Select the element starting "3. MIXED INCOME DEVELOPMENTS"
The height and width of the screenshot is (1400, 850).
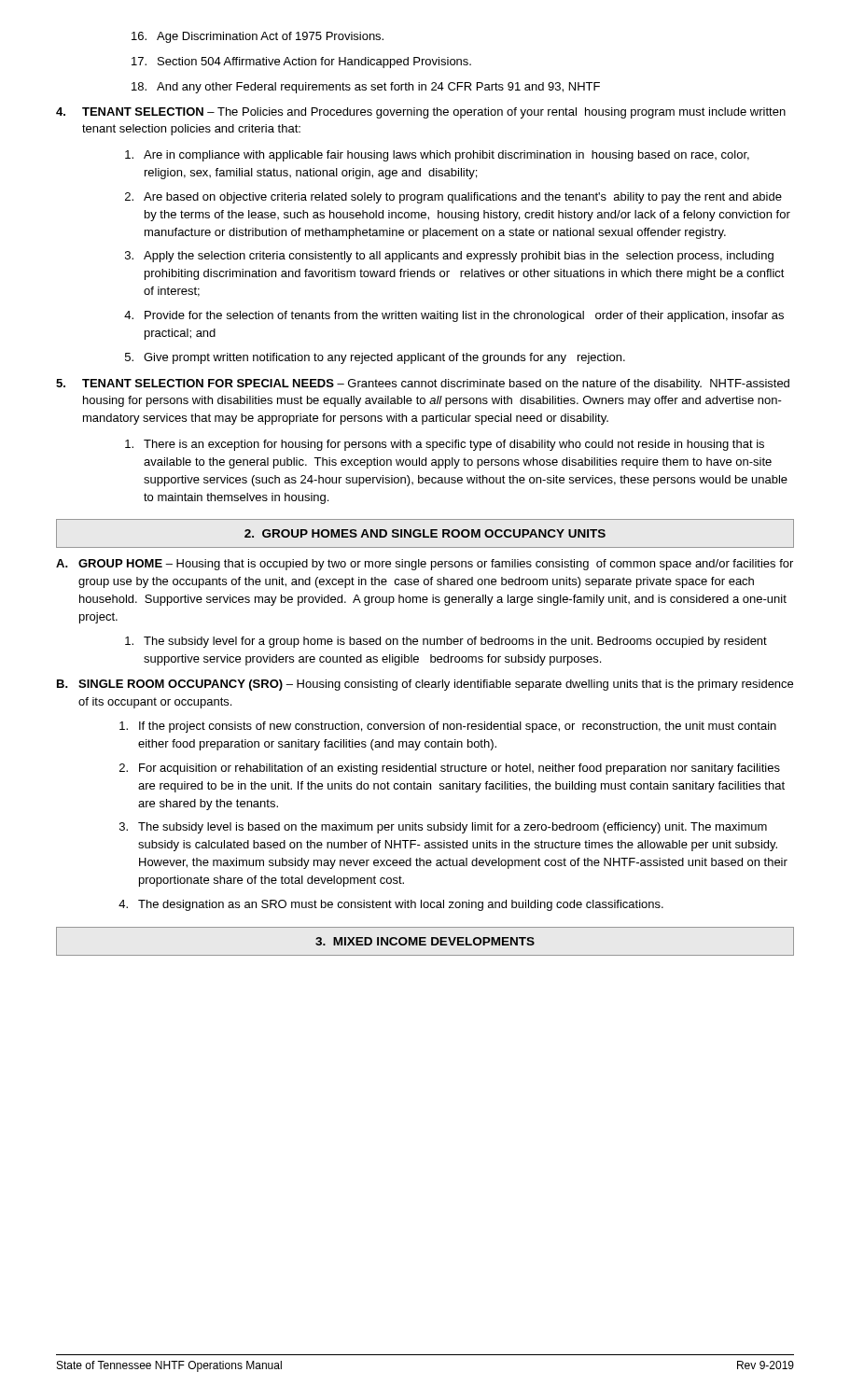(x=425, y=941)
